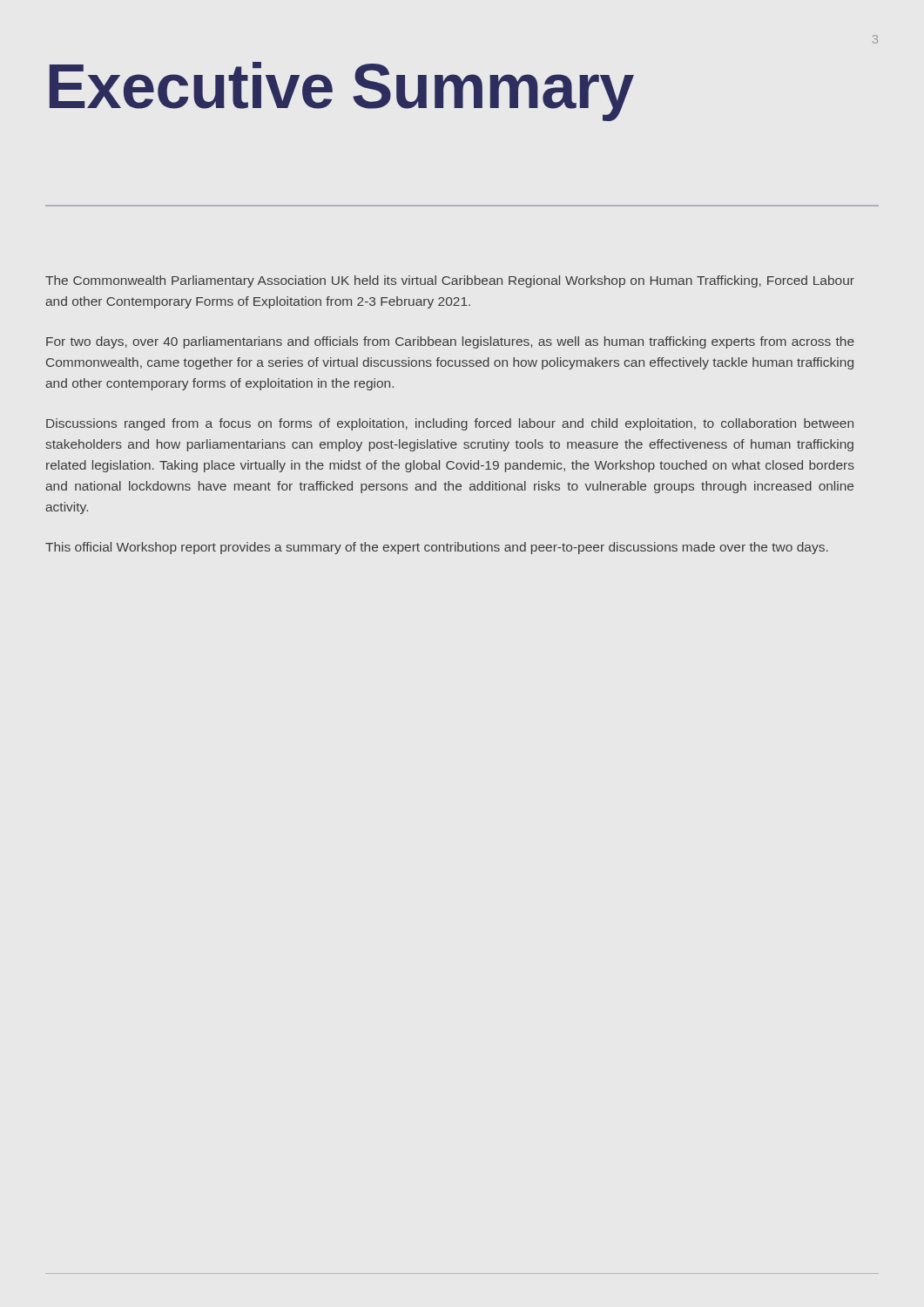Locate the text block that reads "This official Workshop report provides a summary"
This screenshot has width=924, height=1307.
(437, 547)
